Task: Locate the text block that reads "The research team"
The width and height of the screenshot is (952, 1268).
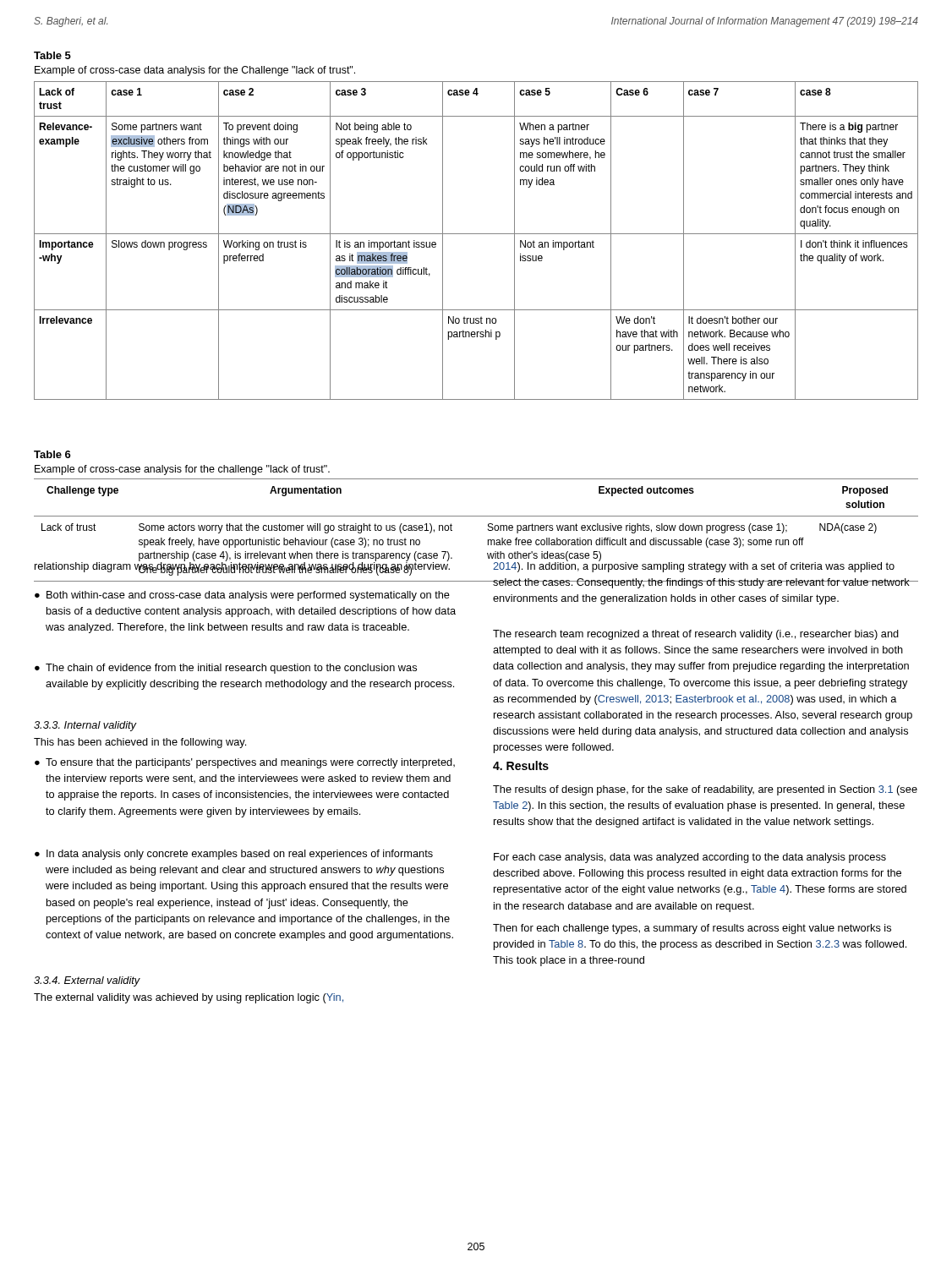Action: [x=703, y=690]
